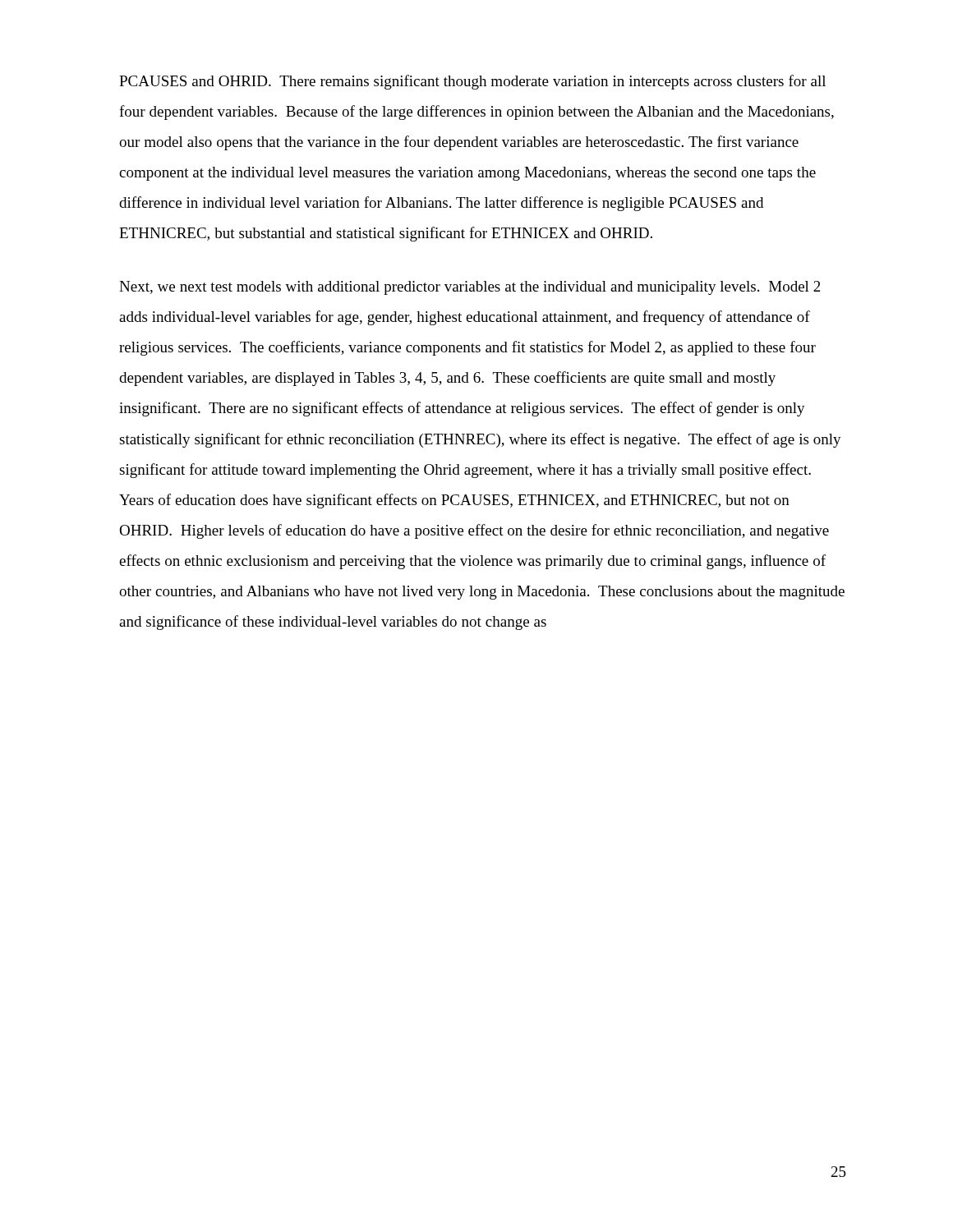Point to the passage starting "PCAUSES and OHRID. There remains significant"
The width and height of the screenshot is (953, 1232).
(x=477, y=157)
